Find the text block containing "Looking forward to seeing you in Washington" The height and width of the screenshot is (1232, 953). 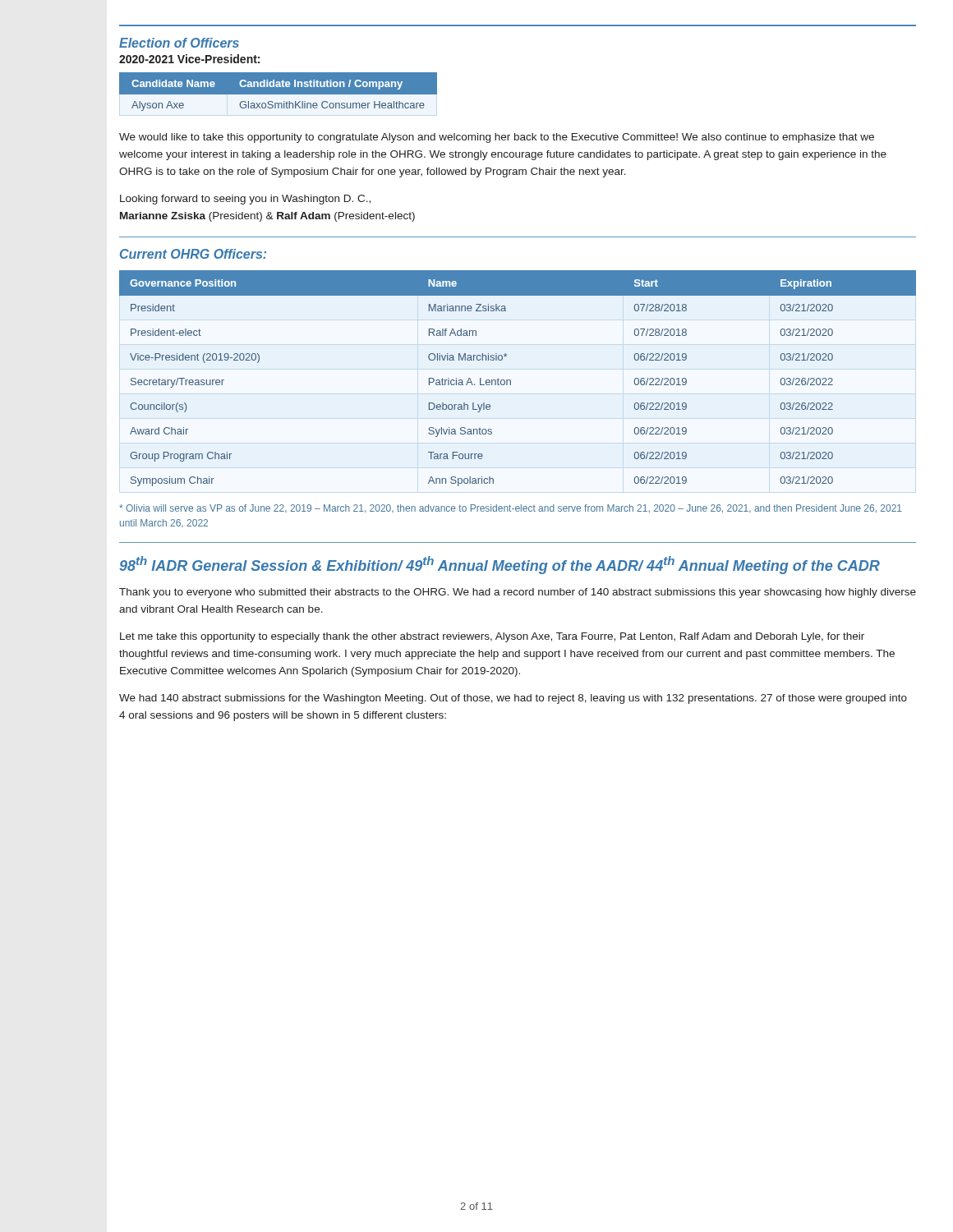245,200
